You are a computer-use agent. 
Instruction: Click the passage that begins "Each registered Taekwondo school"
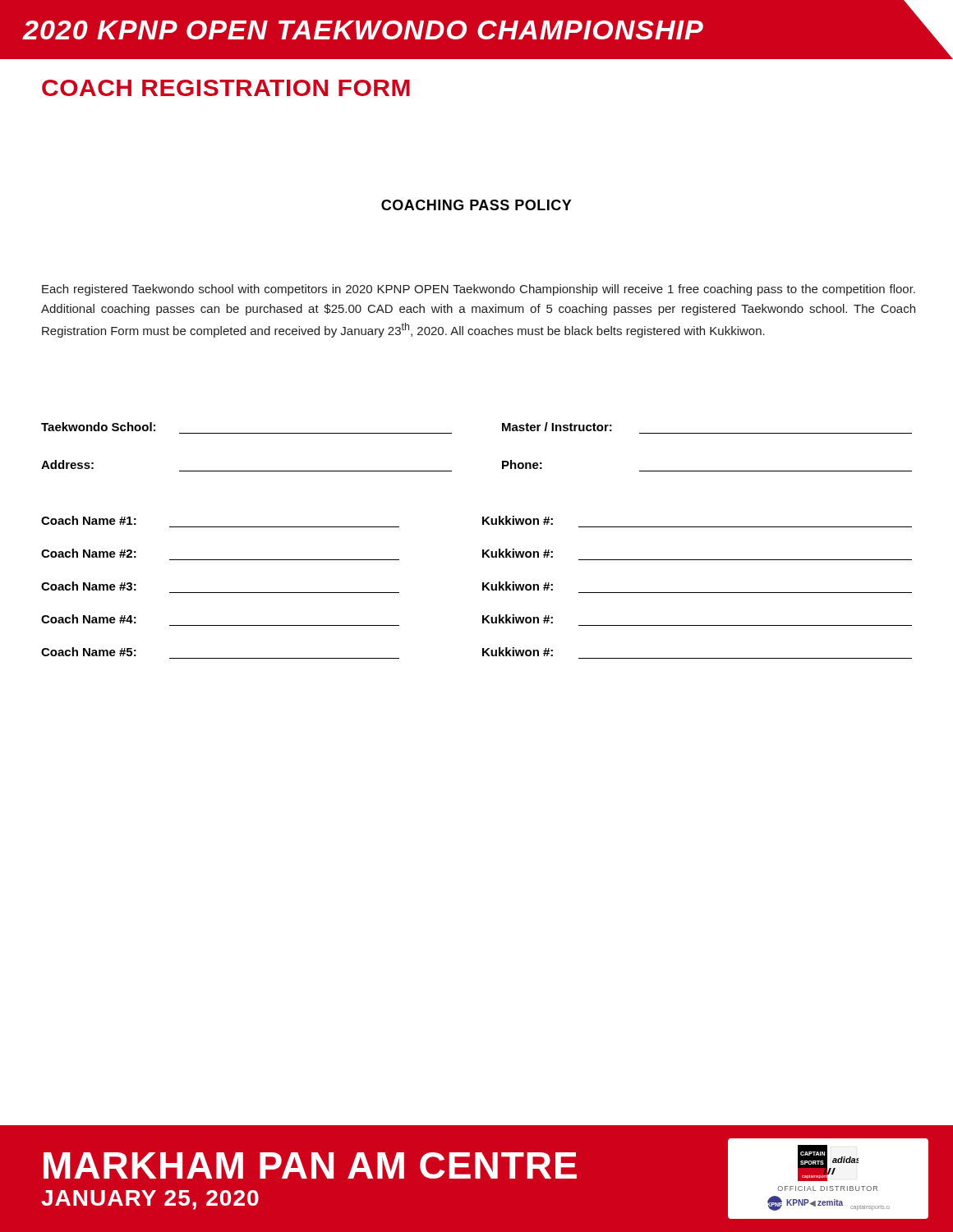[x=479, y=310]
